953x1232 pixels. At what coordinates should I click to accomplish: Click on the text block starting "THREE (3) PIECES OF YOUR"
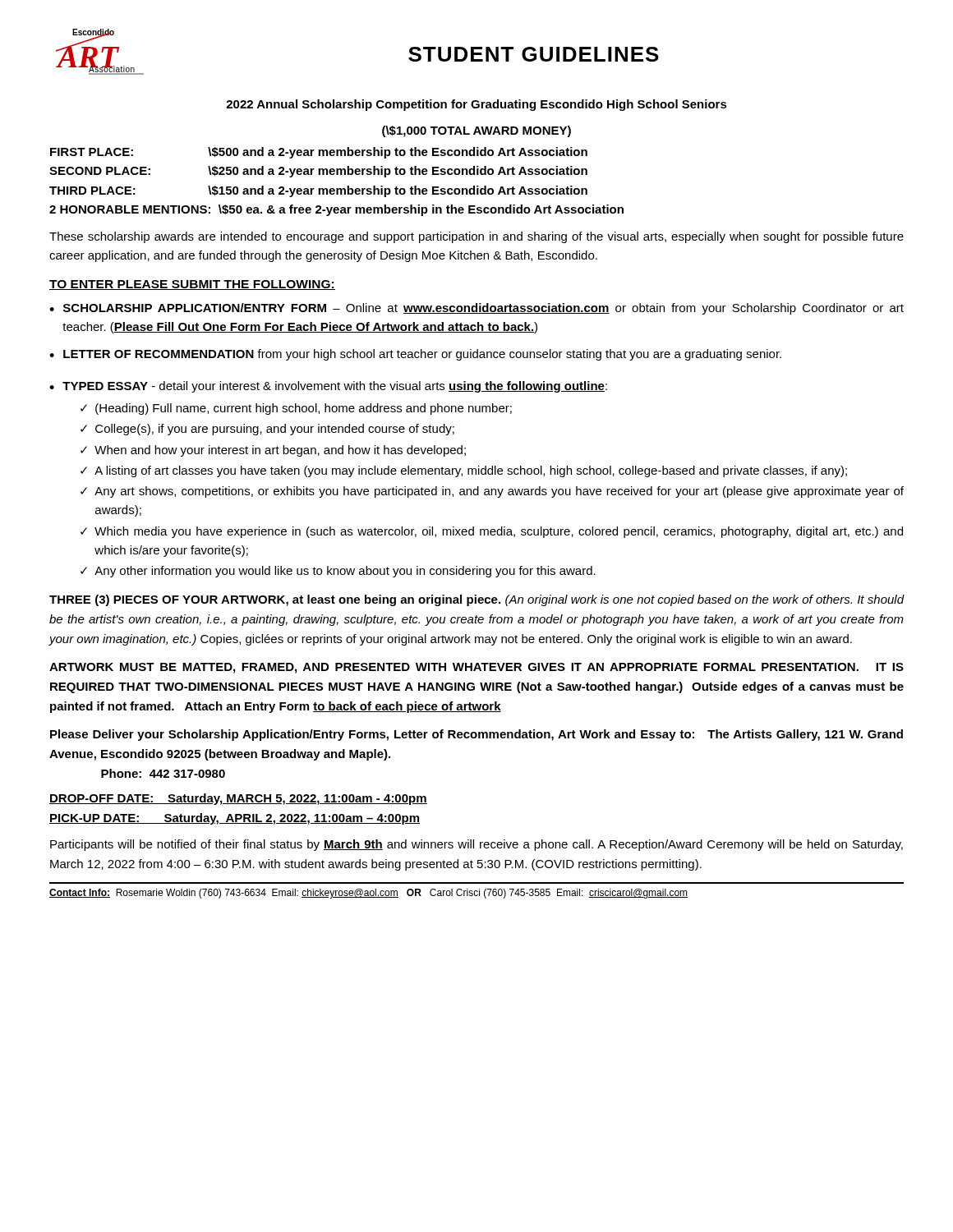[476, 619]
